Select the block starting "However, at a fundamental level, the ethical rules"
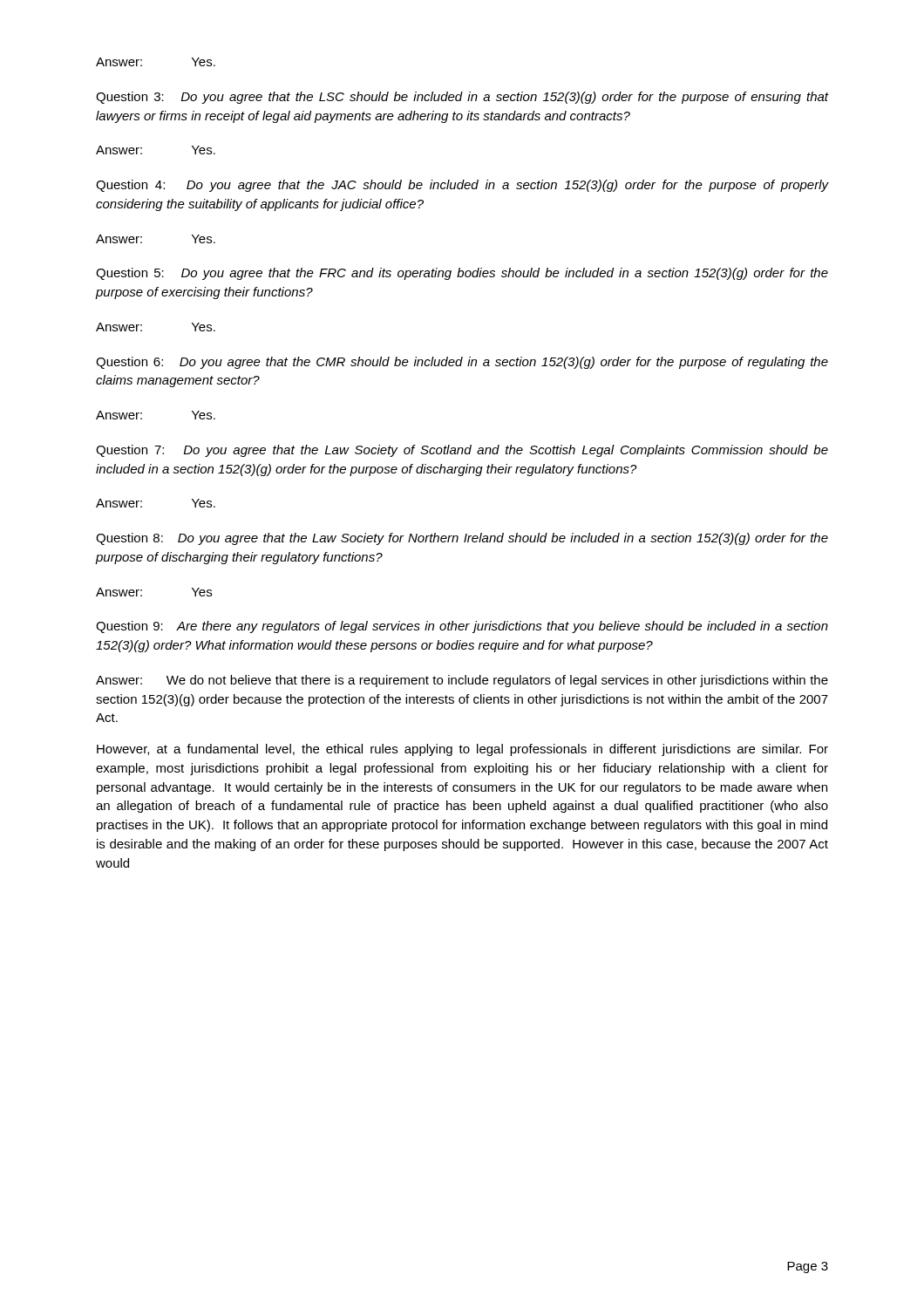This screenshot has width=924, height=1308. point(462,806)
